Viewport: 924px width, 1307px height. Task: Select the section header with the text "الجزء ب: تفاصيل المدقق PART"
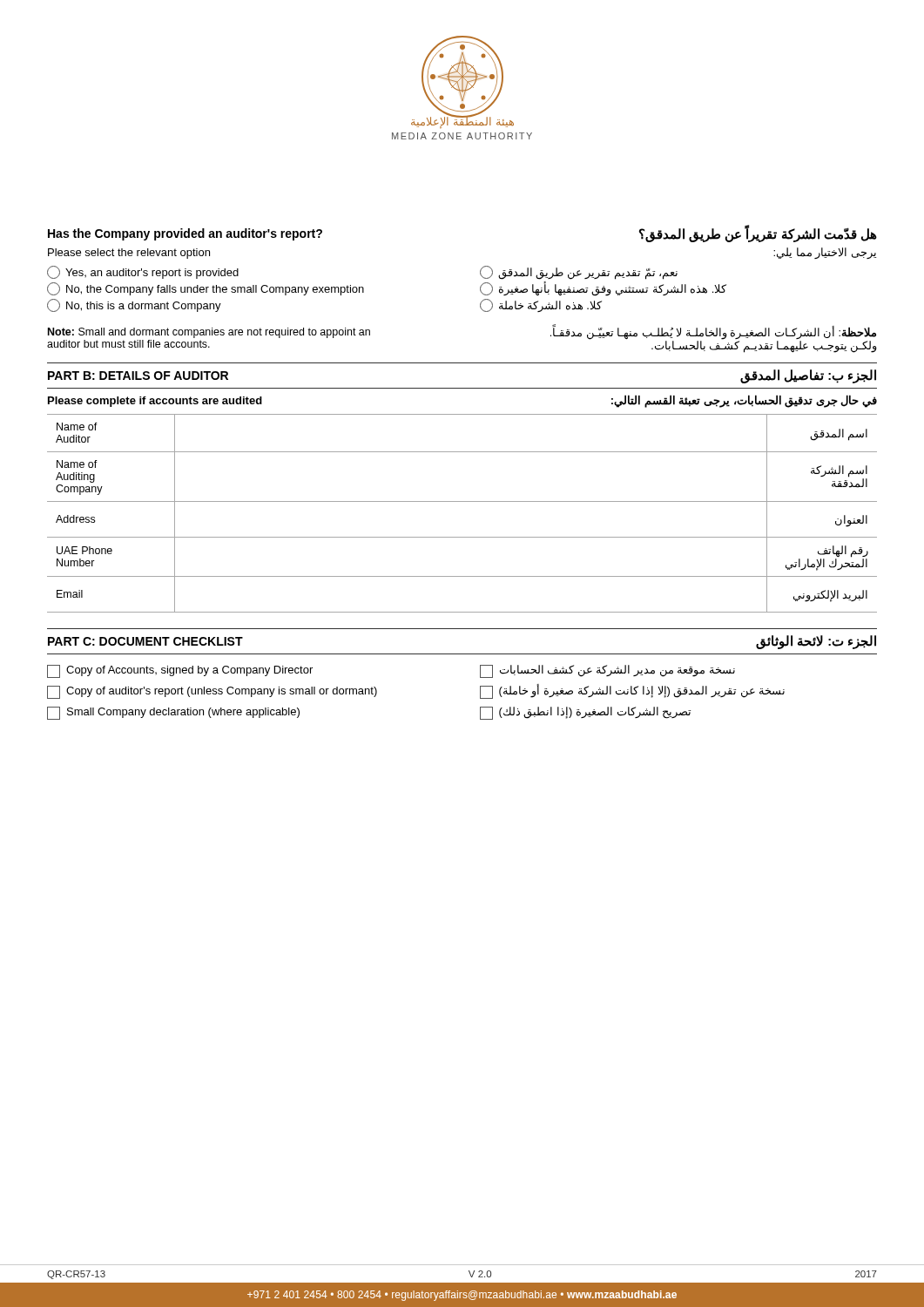pyautogui.click(x=462, y=376)
